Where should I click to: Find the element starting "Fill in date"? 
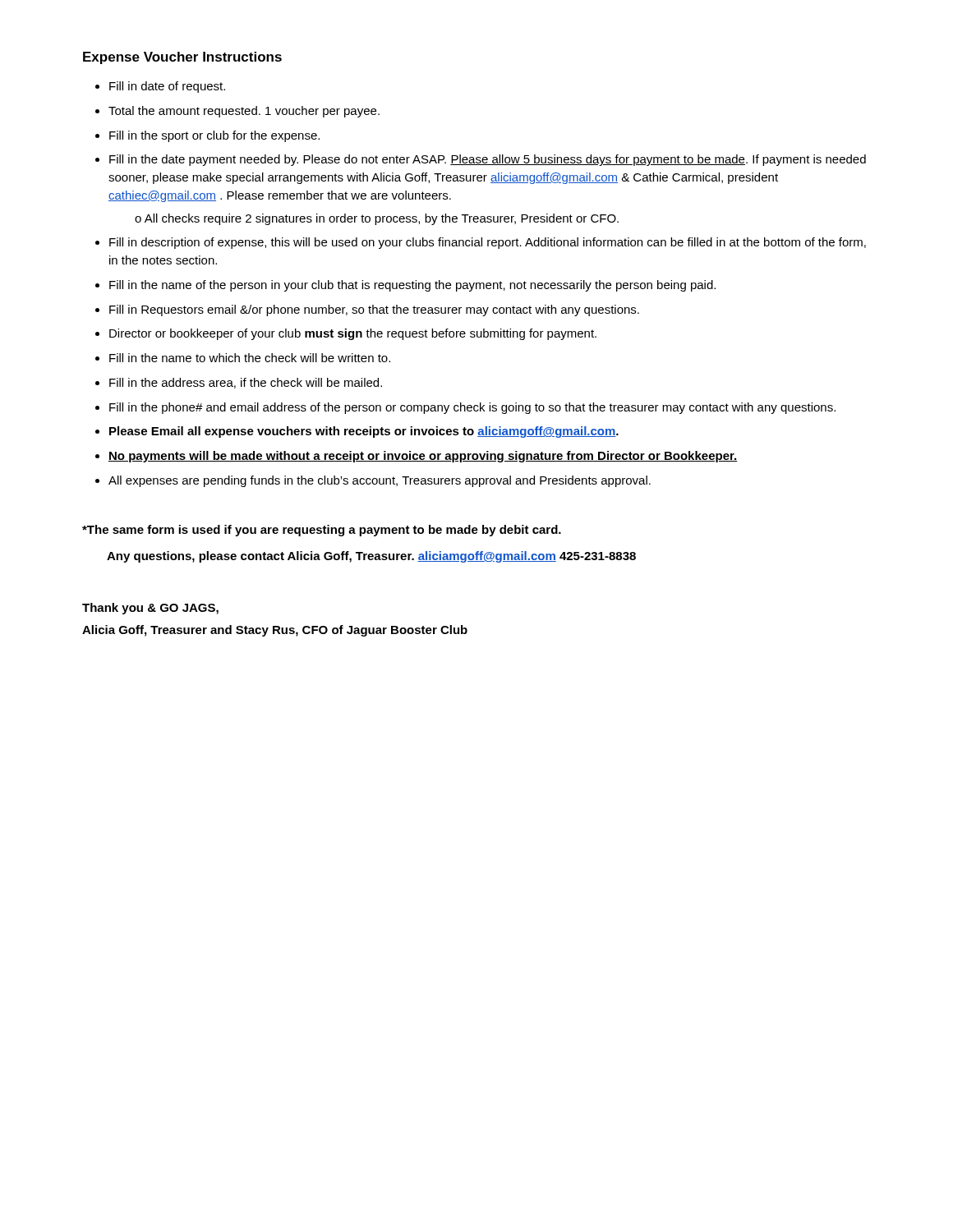click(167, 87)
